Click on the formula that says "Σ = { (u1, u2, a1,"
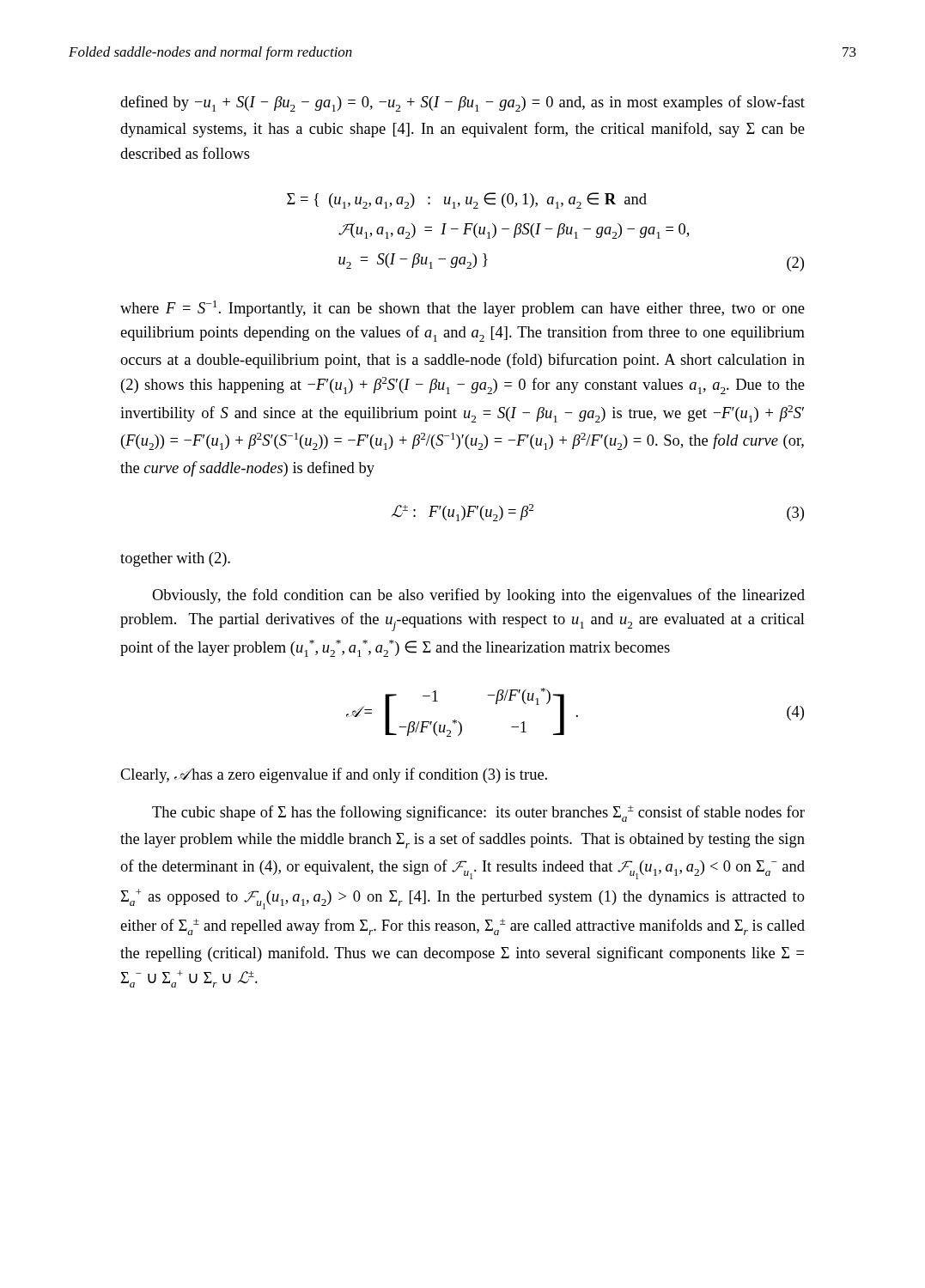925x1288 pixels. click(x=462, y=231)
